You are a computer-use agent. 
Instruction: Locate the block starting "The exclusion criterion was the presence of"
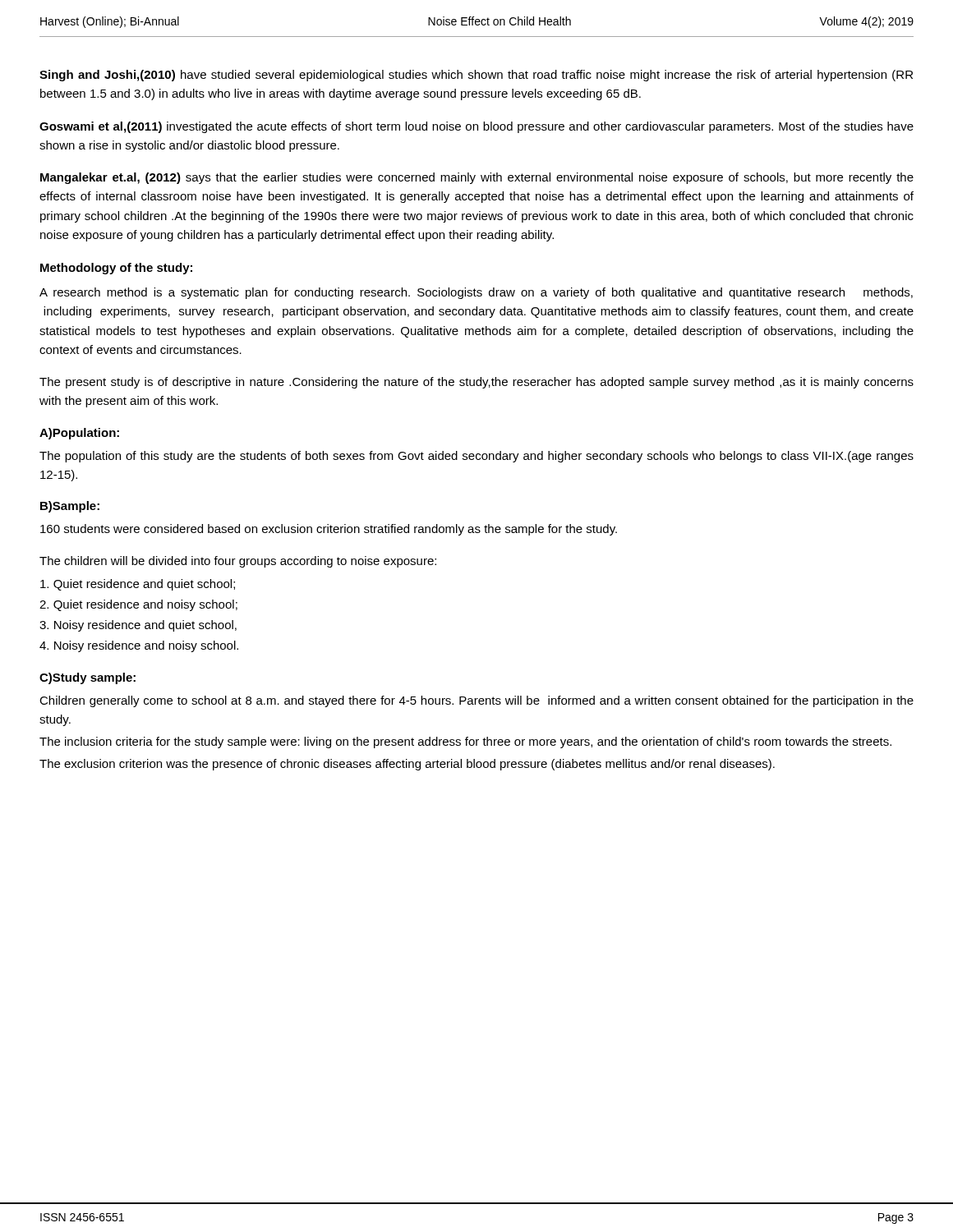(408, 764)
